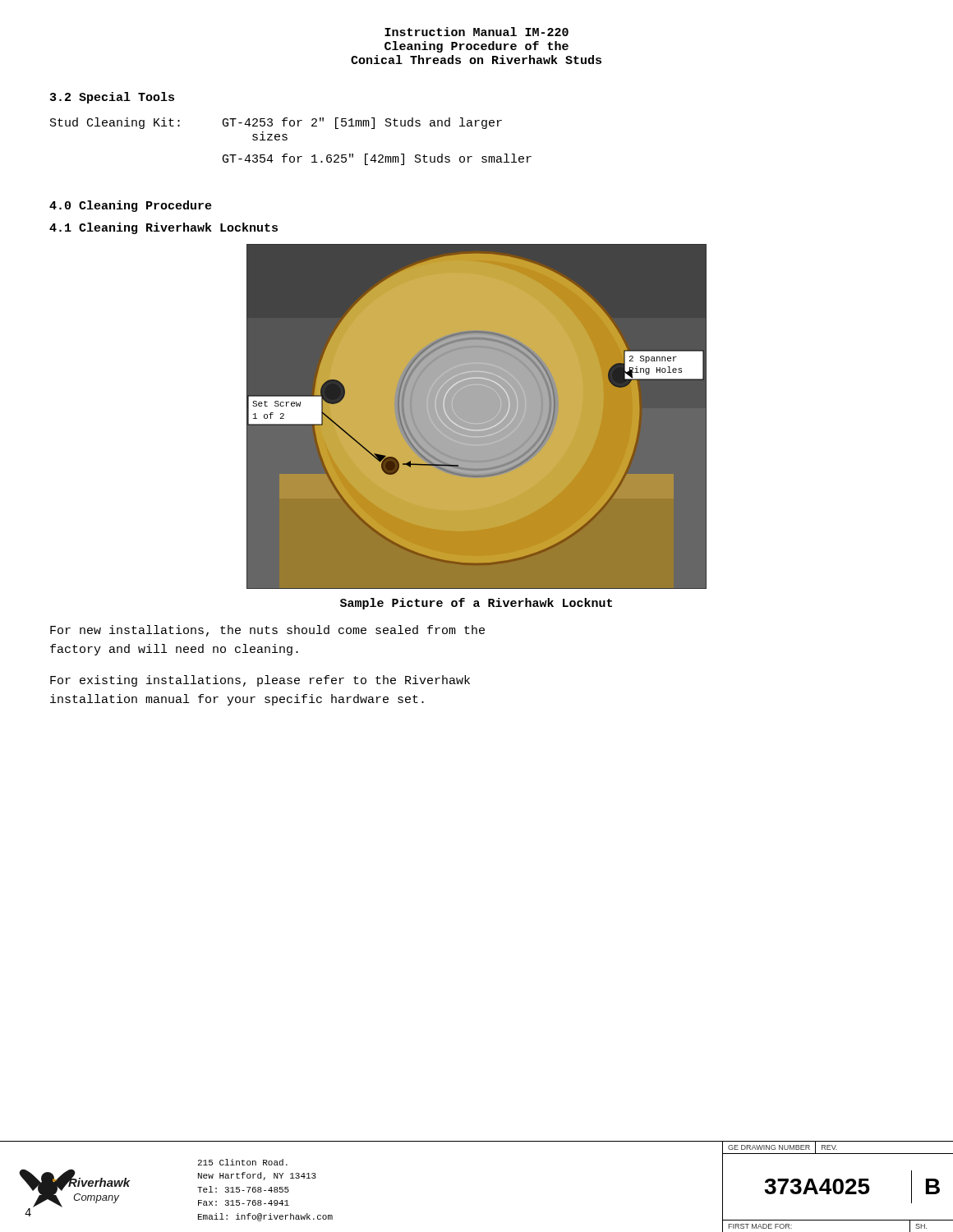953x1232 pixels.
Task: Click on the caption with the text "Sample Picture of a Riverhawk Locknut"
Action: click(476, 604)
